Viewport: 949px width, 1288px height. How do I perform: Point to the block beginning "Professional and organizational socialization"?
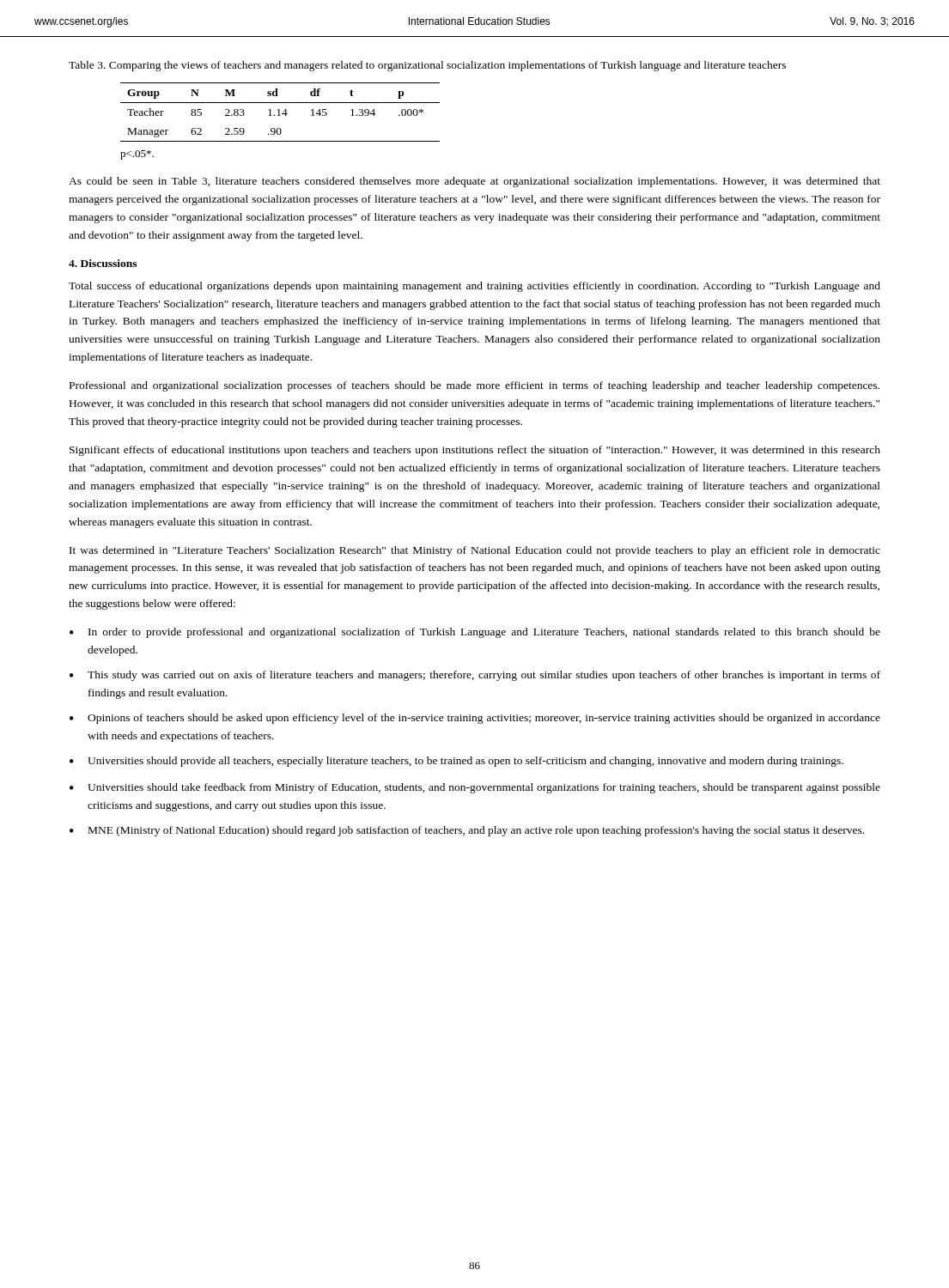(474, 403)
